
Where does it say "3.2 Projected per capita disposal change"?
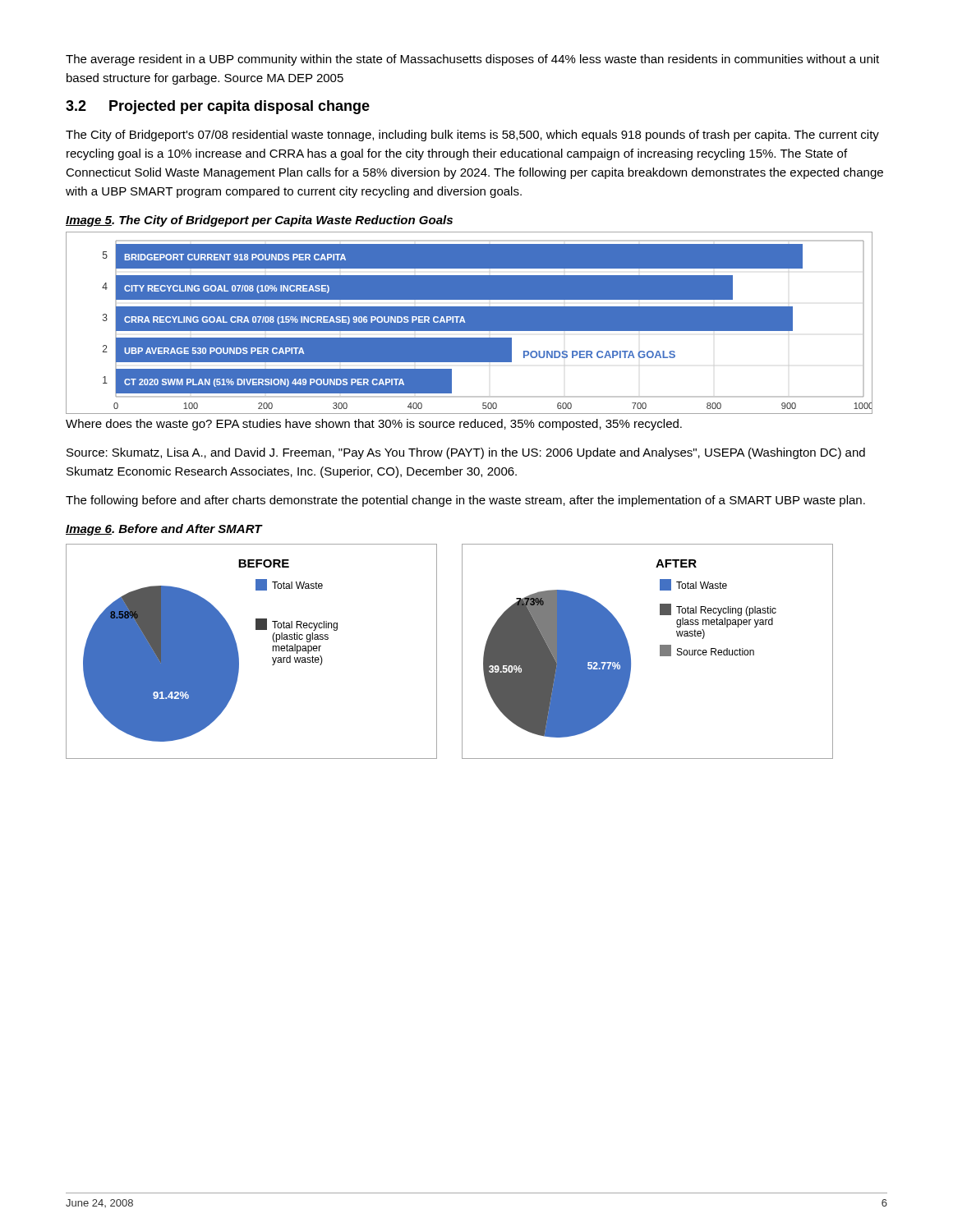(218, 106)
